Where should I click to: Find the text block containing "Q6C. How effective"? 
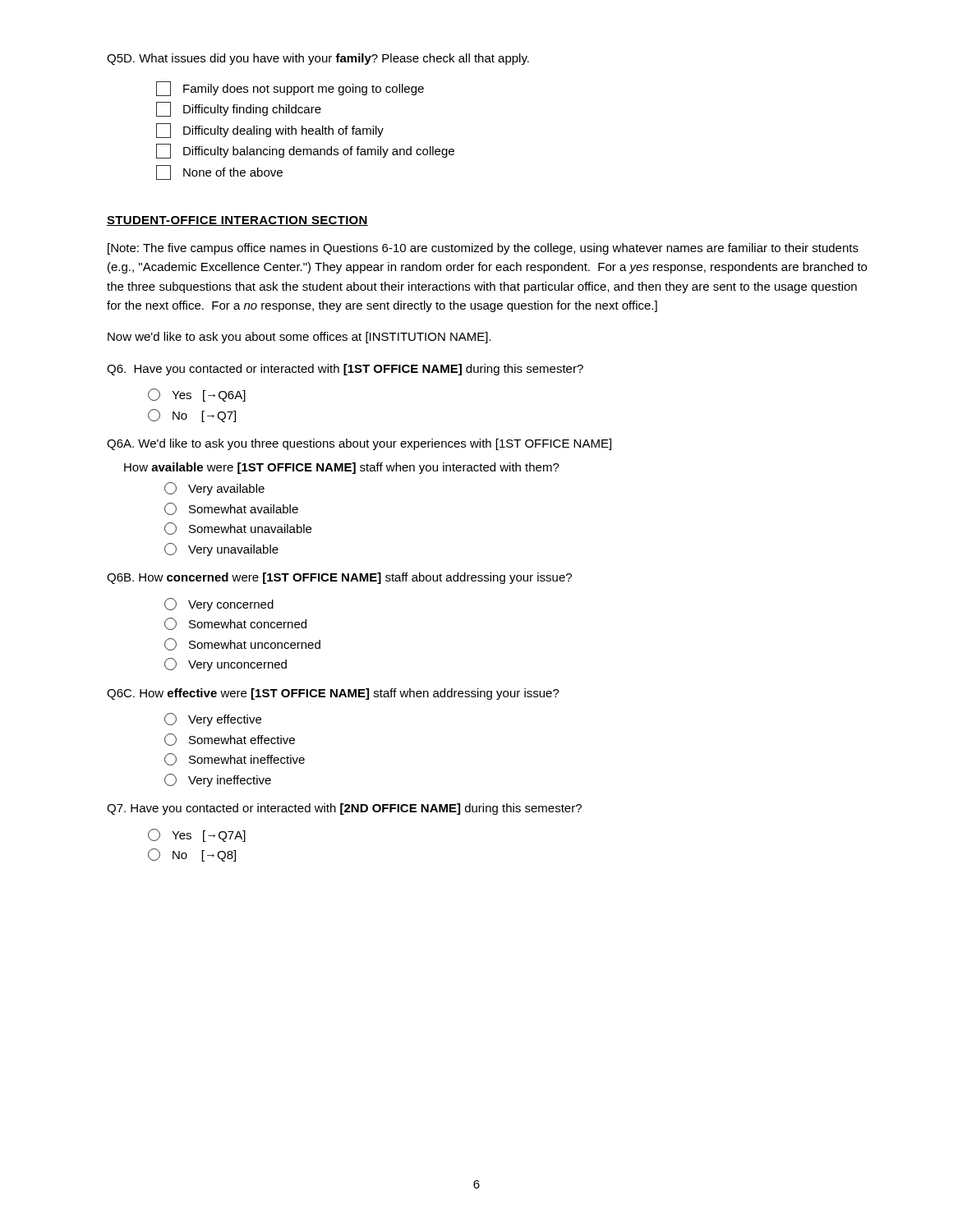[333, 692]
